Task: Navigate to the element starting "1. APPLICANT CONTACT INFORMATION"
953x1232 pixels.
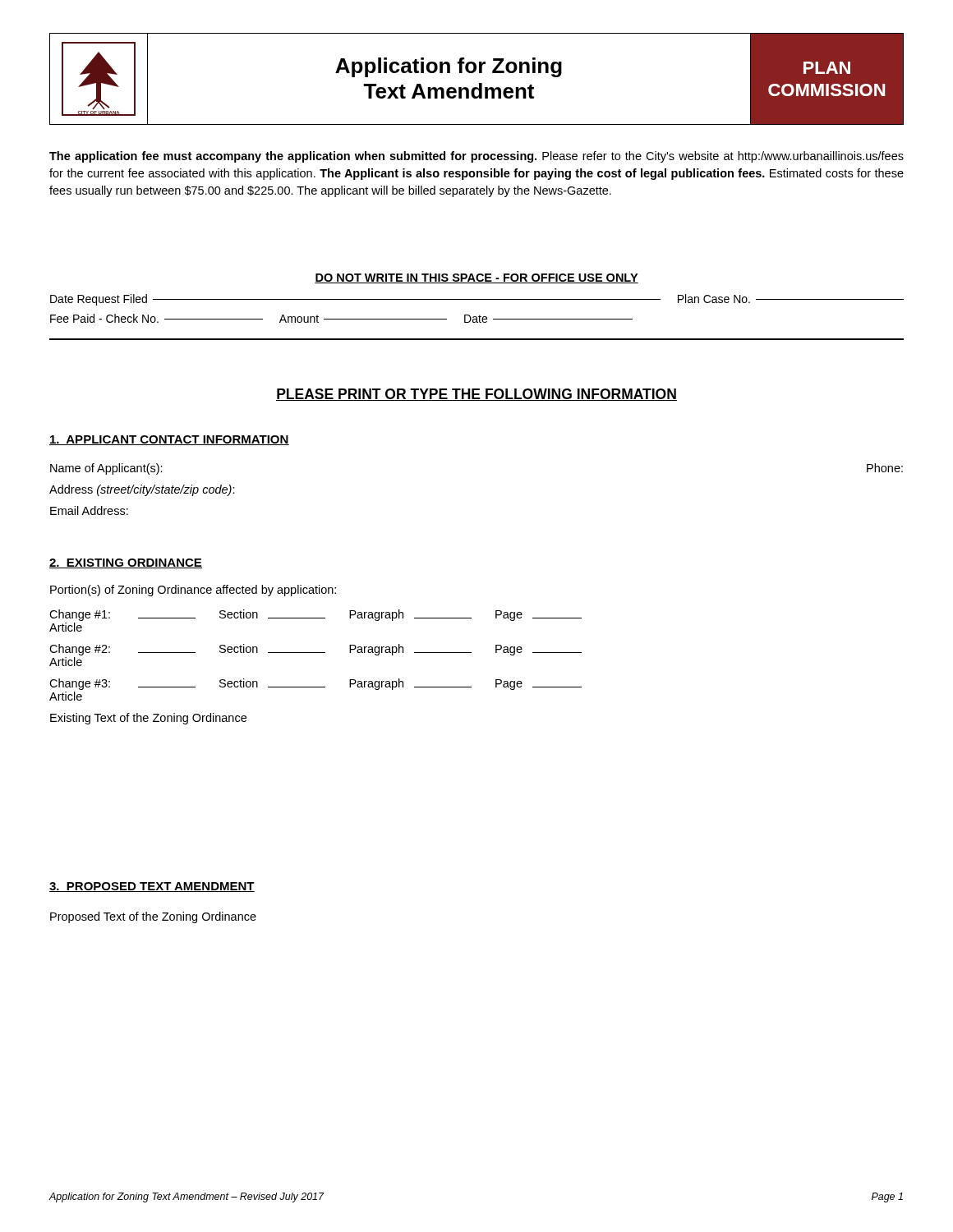Action: (169, 439)
